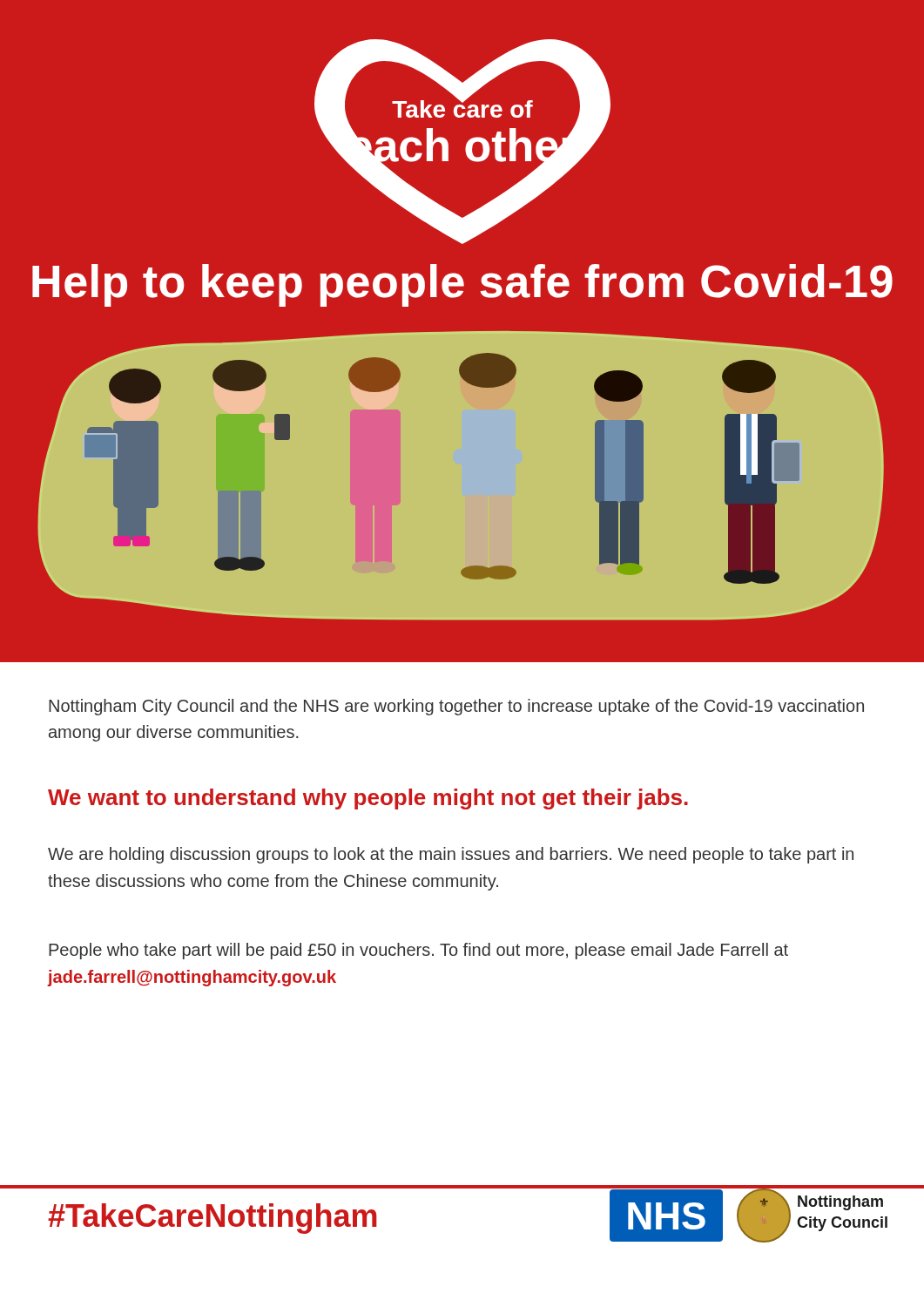
Task: Select the text block that says "We are holding discussion groups to look"
Action: point(451,867)
